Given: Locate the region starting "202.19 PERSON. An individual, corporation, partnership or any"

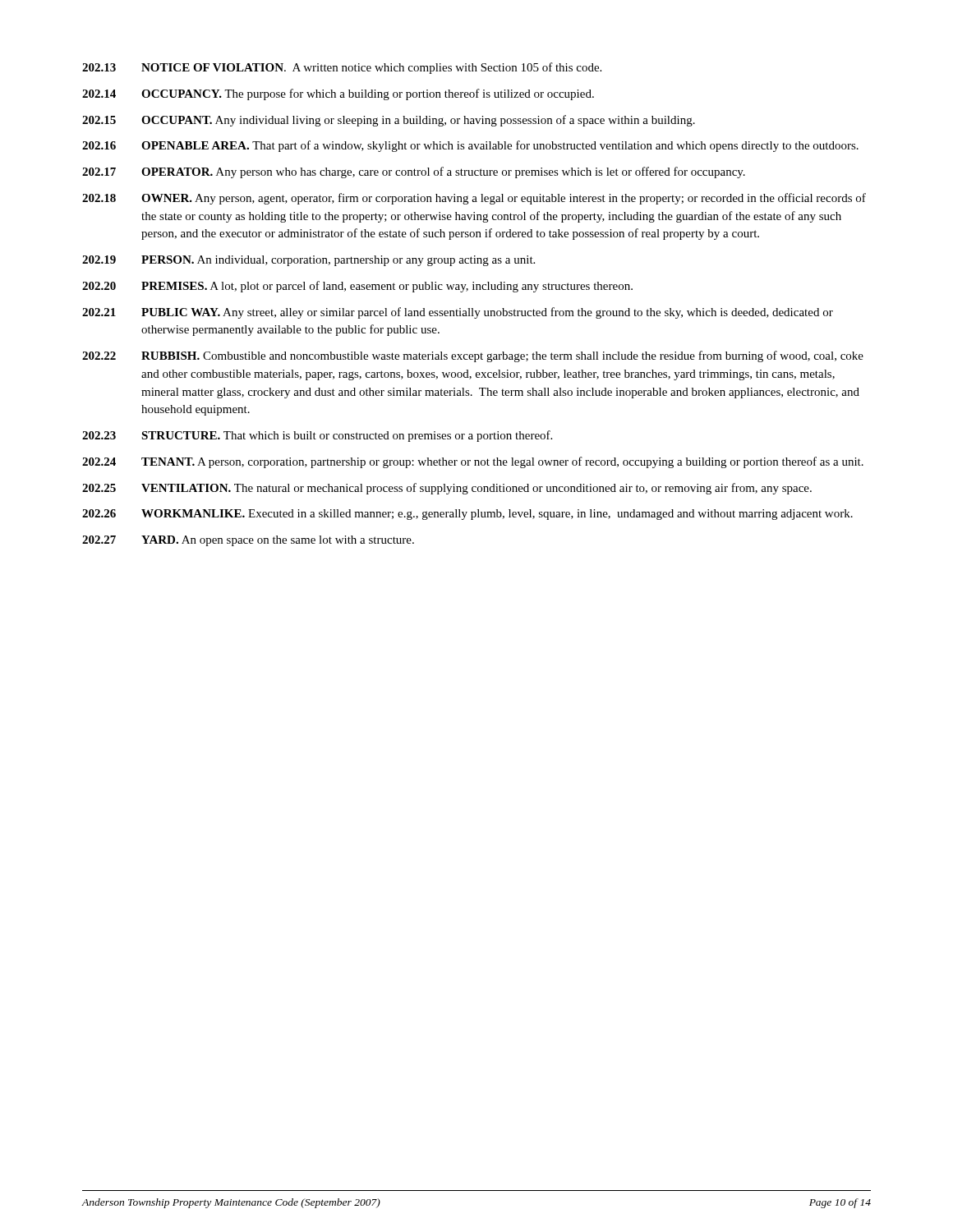Looking at the screenshot, I should tap(476, 260).
